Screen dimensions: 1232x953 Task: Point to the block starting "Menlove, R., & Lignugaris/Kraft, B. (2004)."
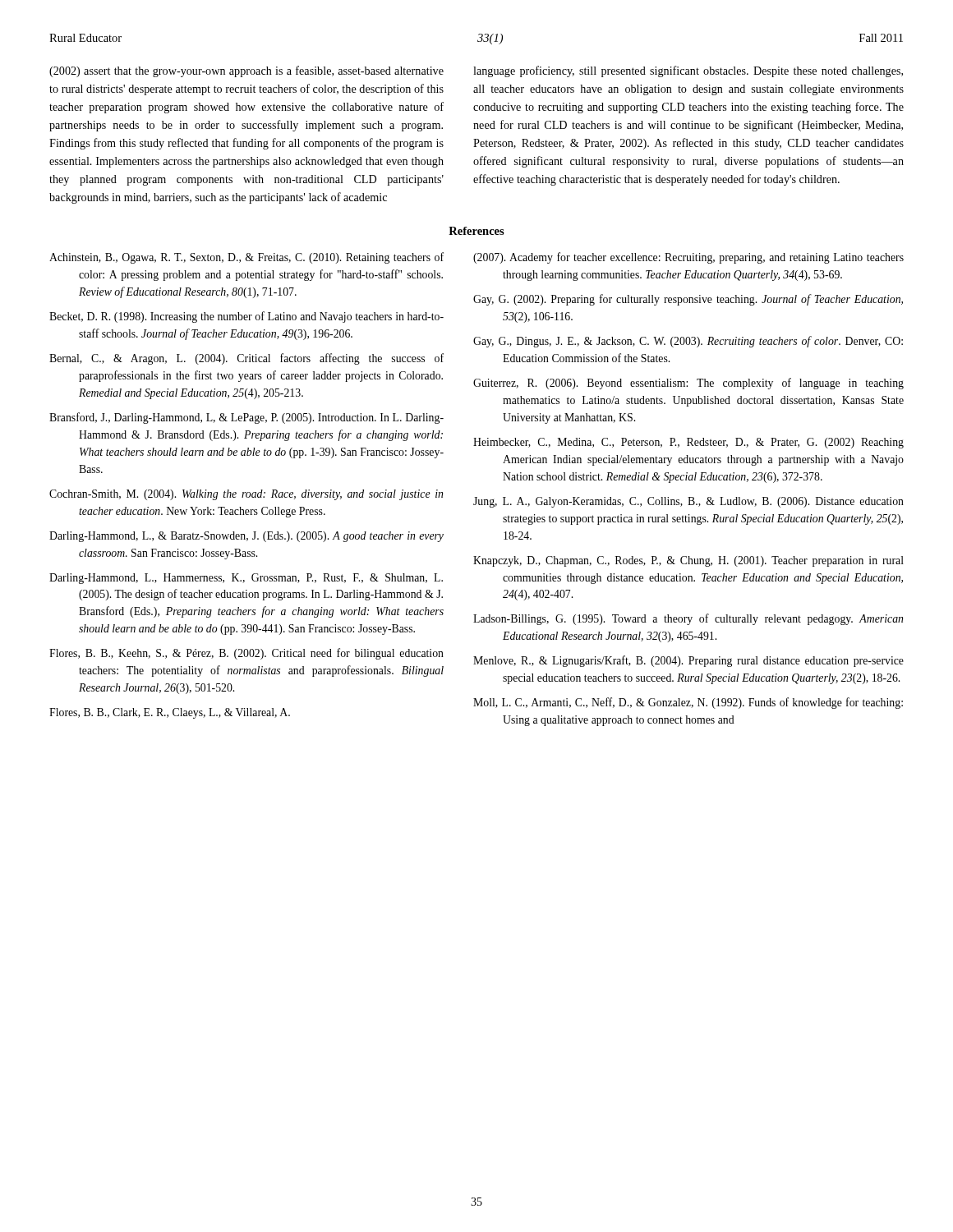coord(688,670)
